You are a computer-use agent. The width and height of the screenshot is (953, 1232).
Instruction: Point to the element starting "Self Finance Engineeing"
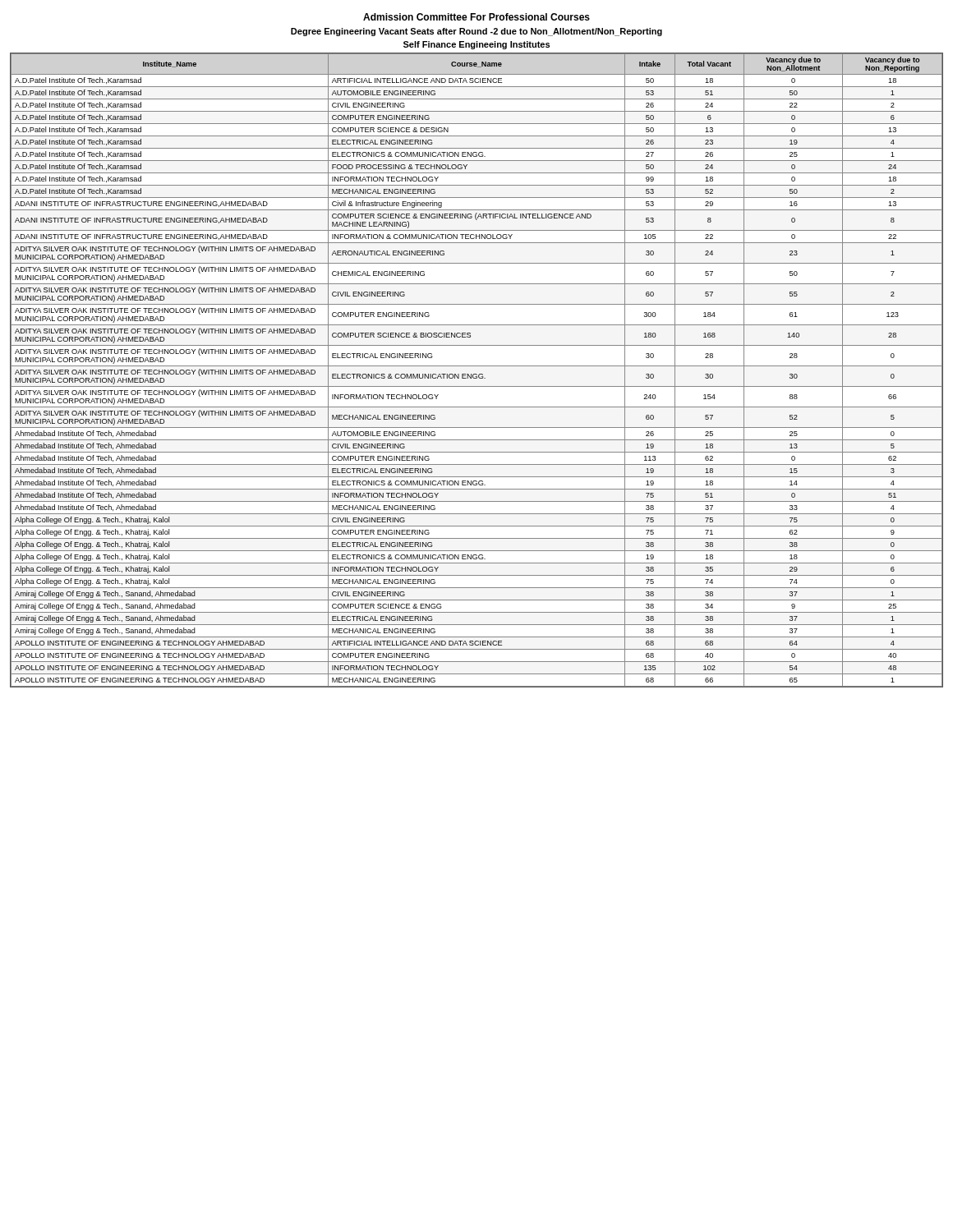(476, 44)
